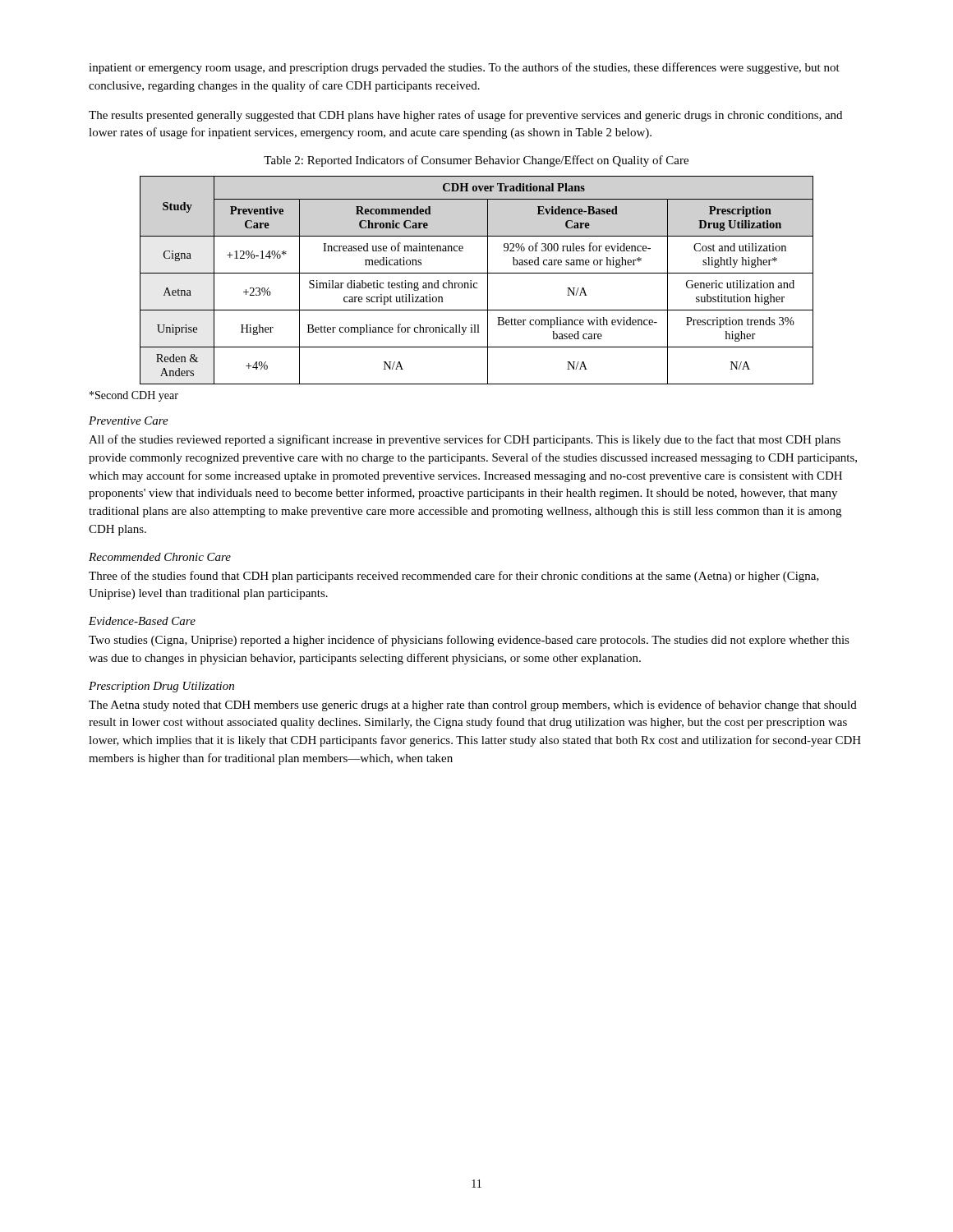Image resolution: width=953 pixels, height=1232 pixels.
Task: Find the text block containing "Two studies (Cigna, Uniprise) reported"
Action: [469, 649]
